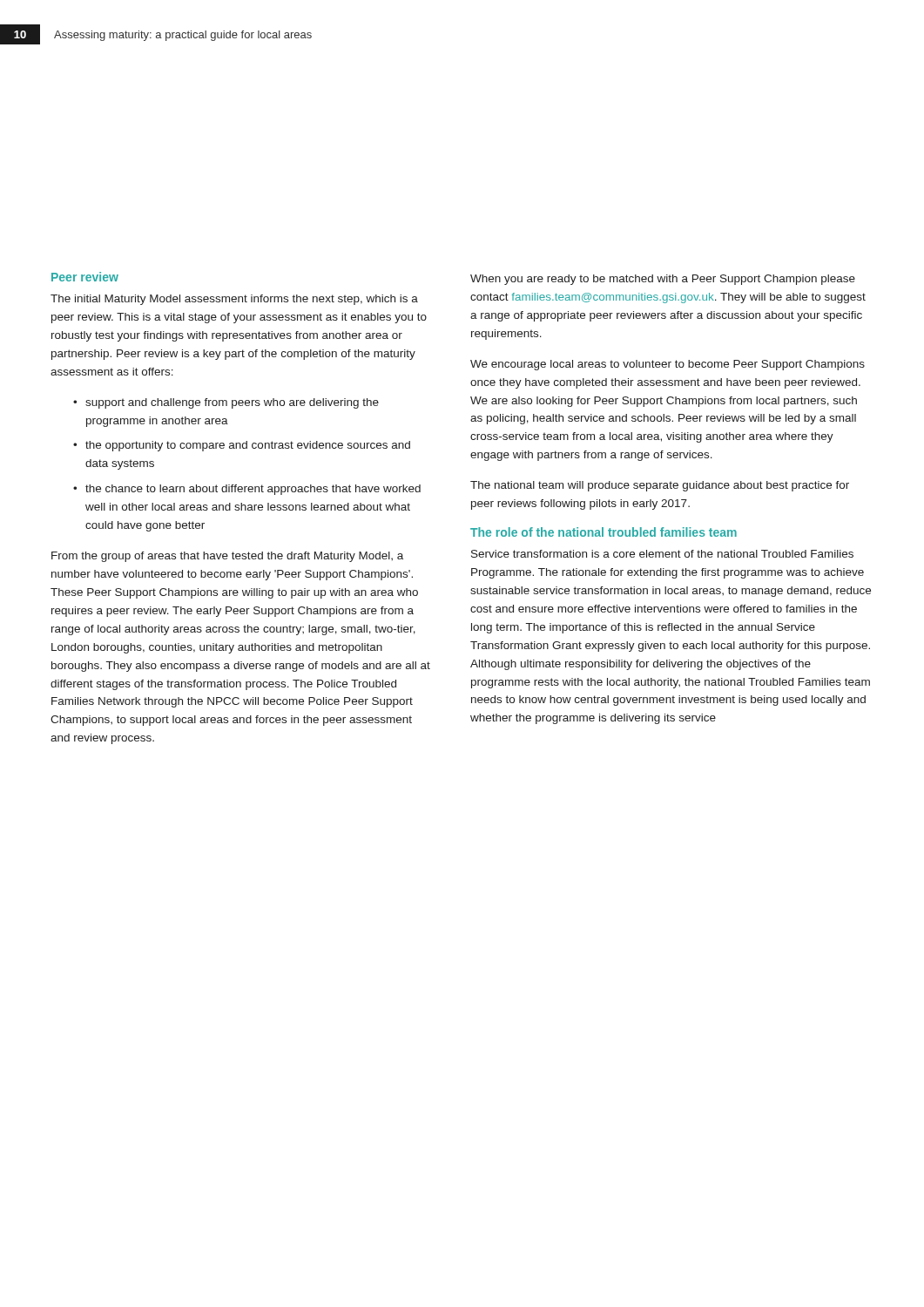
Task: Where is the section header that starts "The role of the national troubled families"?
Action: tap(604, 532)
